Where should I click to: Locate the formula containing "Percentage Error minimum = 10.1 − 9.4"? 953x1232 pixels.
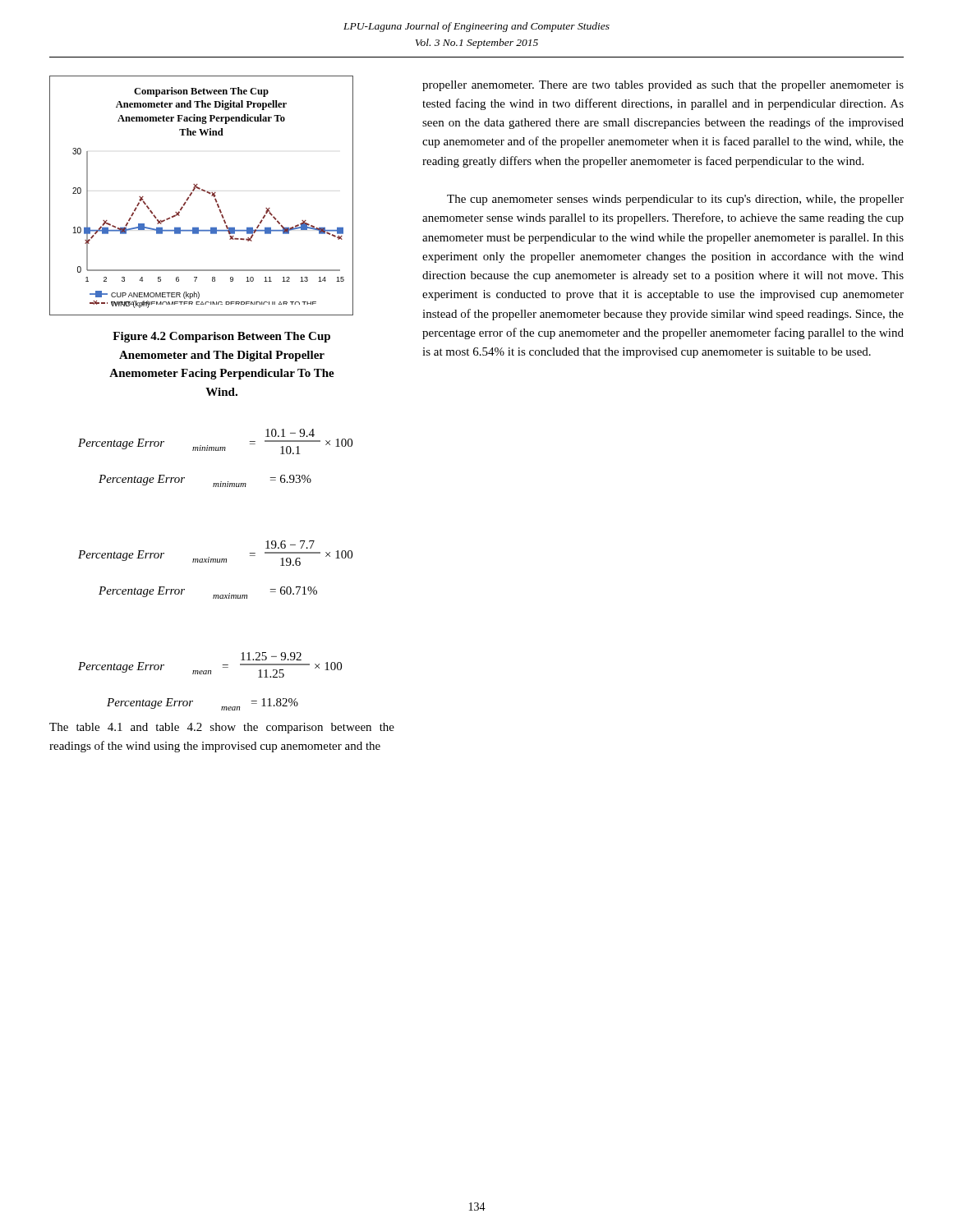click(x=222, y=437)
